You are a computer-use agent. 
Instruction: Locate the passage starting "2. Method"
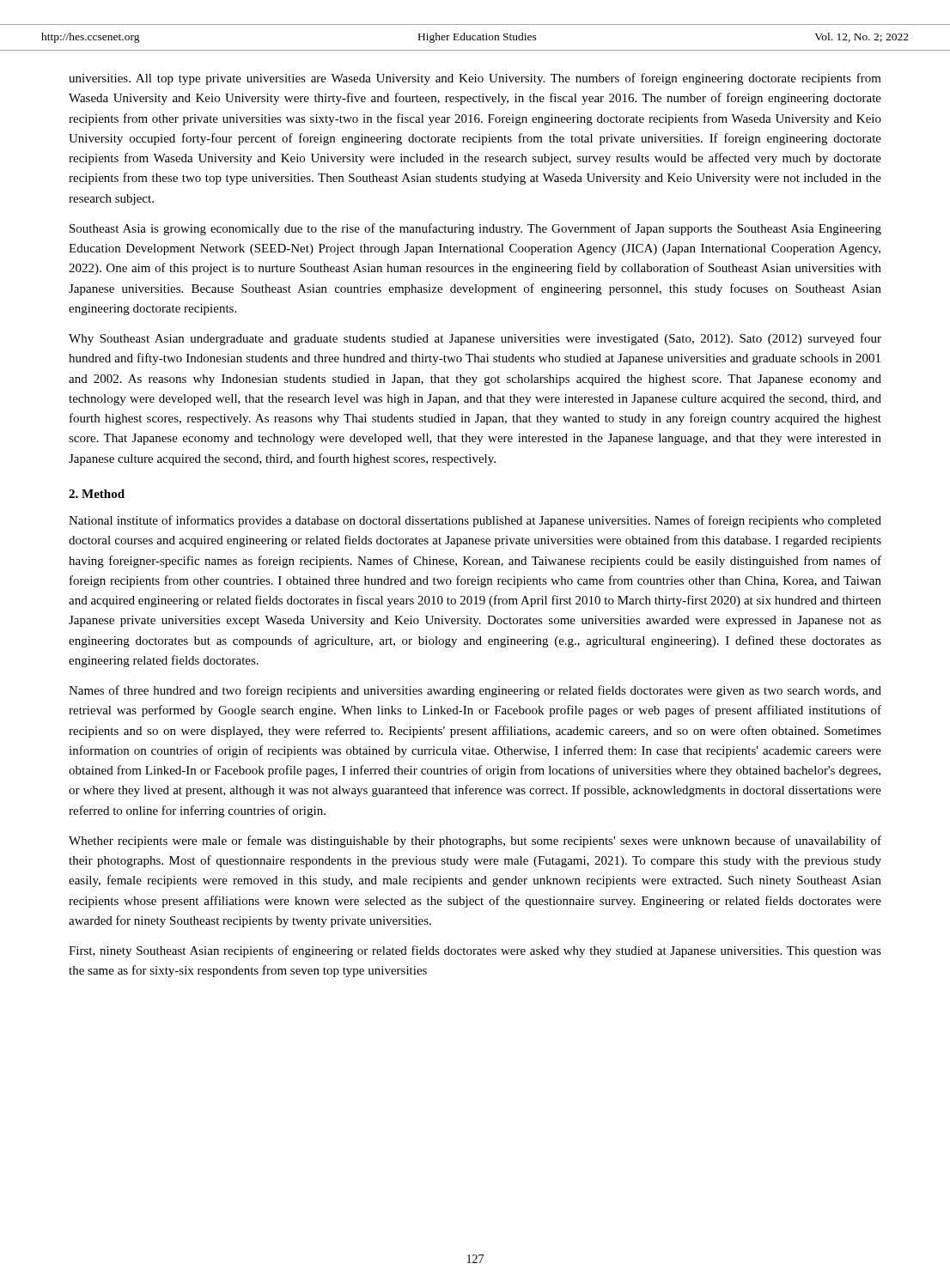coord(97,493)
